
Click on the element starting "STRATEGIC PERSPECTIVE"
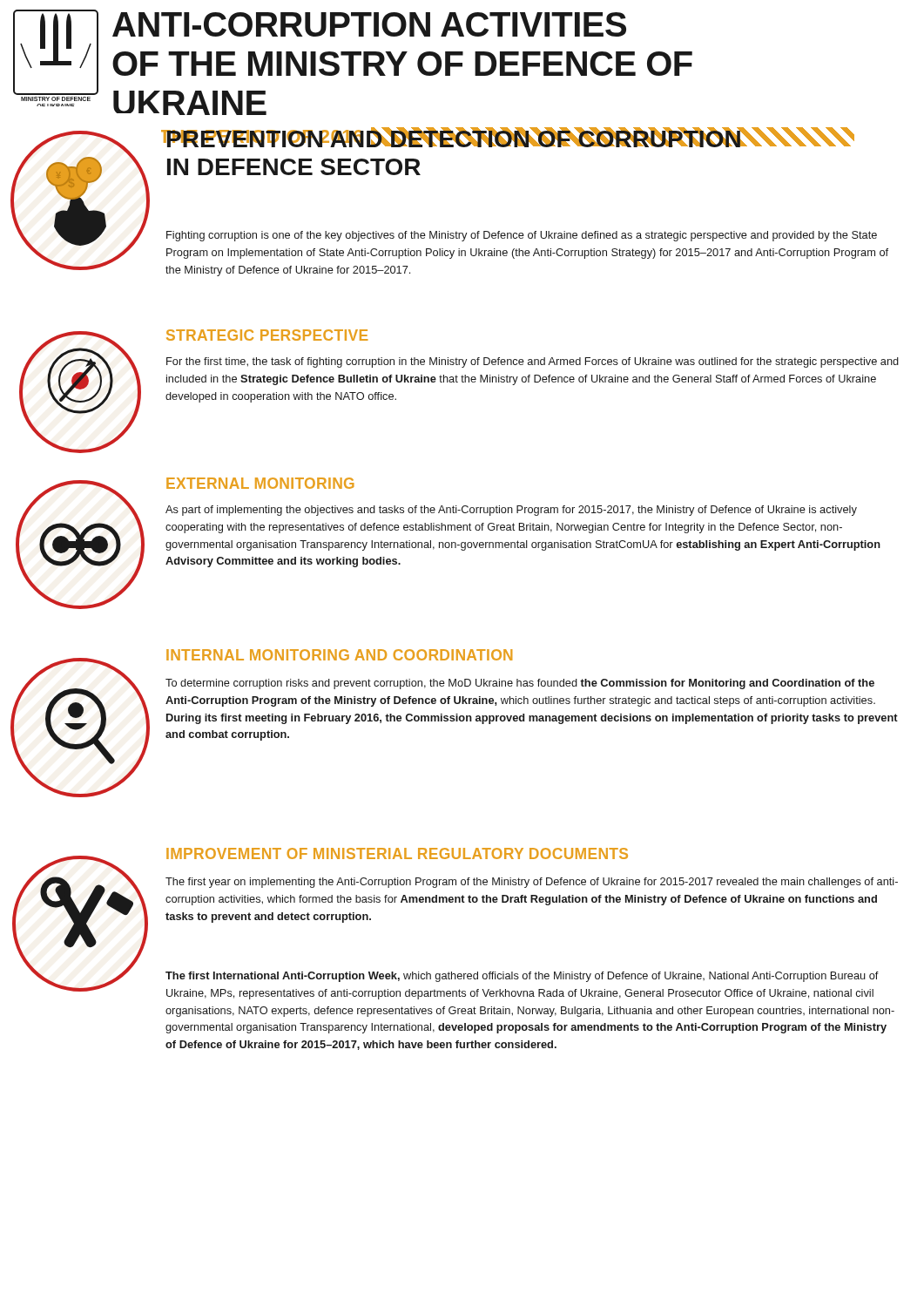pyautogui.click(x=267, y=335)
